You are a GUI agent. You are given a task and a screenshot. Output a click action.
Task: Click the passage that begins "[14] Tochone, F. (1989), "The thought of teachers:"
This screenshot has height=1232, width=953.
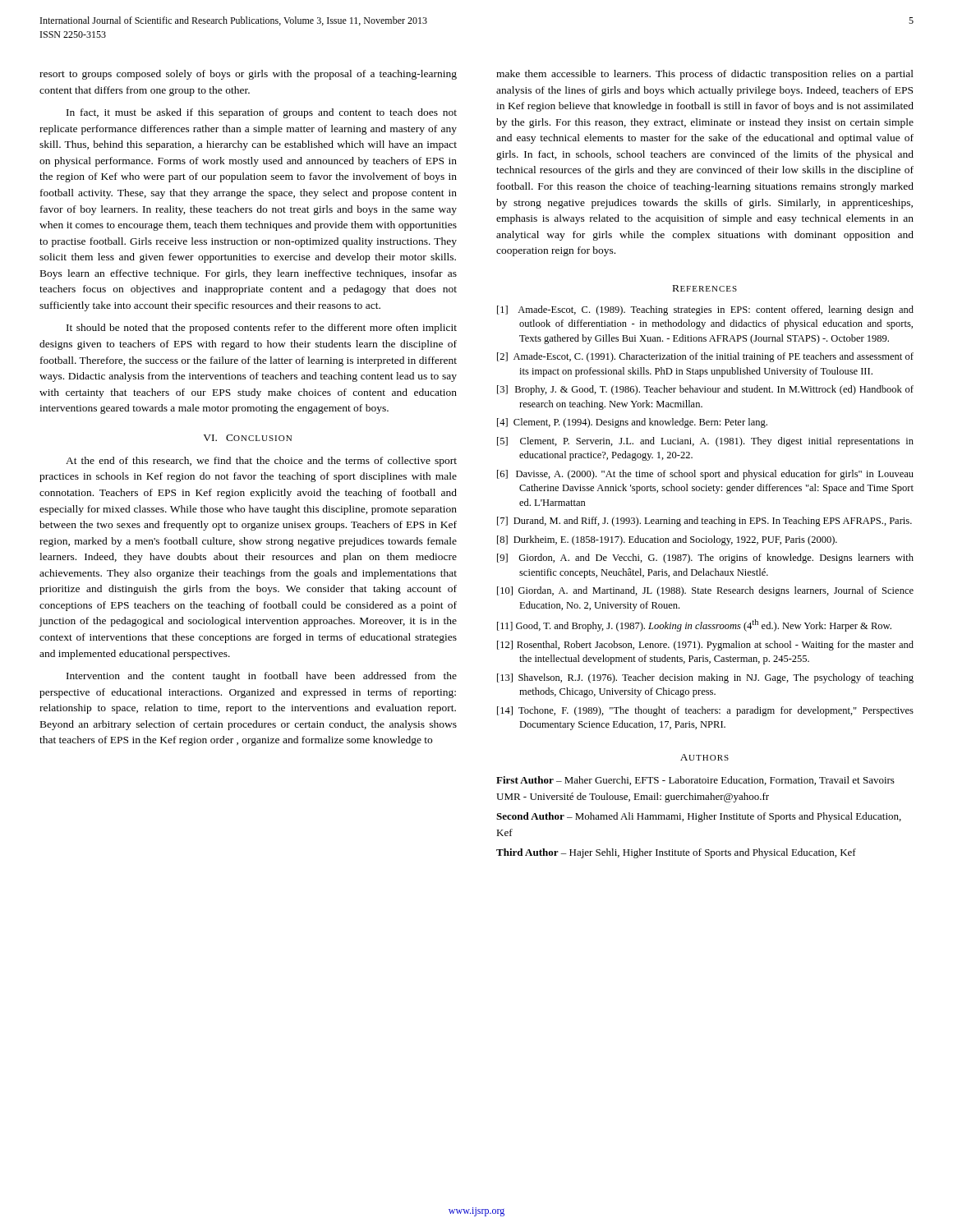click(x=705, y=718)
